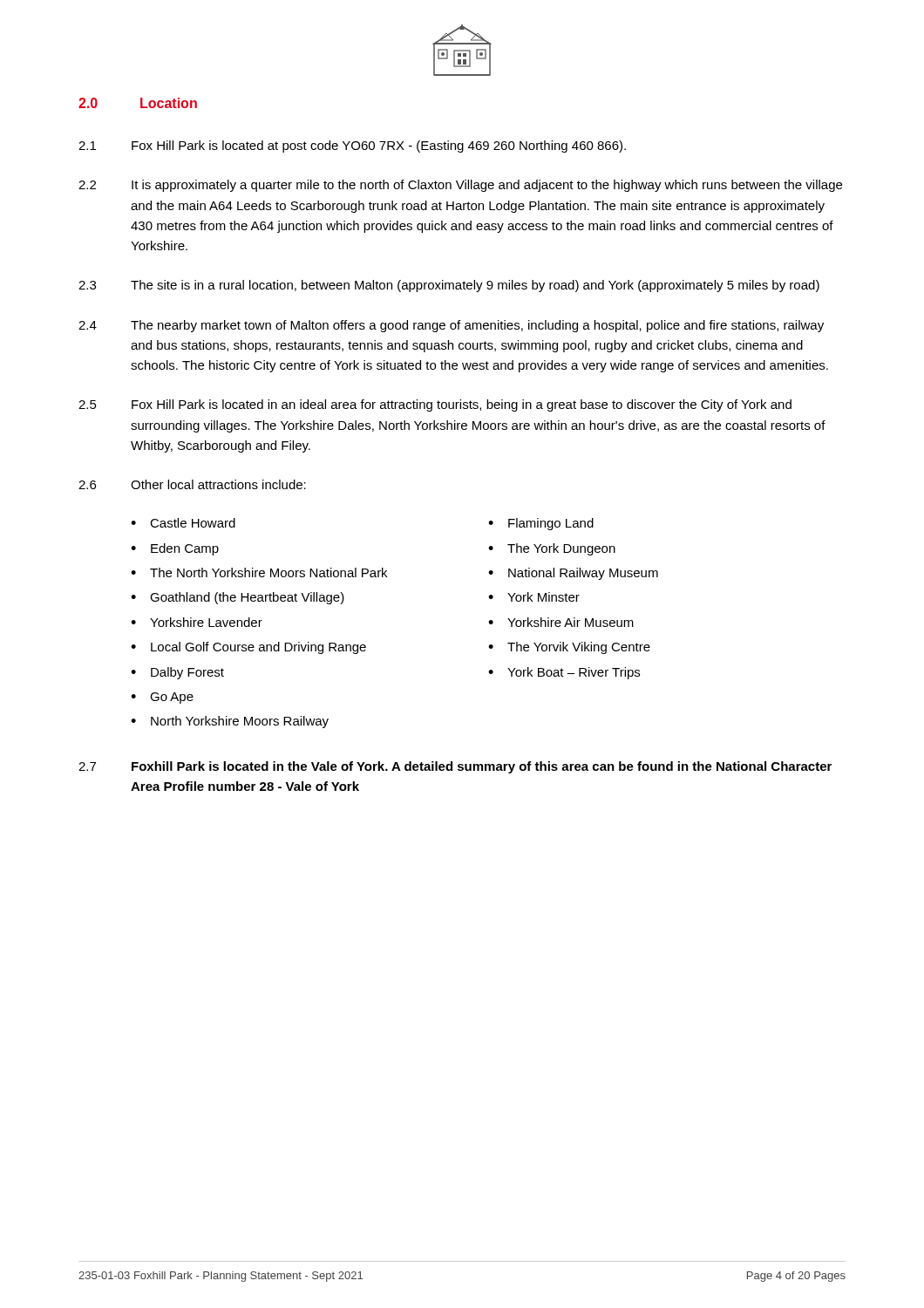Point to the element starting "3 The site is in a rural"
924x1308 pixels.
(462, 285)
